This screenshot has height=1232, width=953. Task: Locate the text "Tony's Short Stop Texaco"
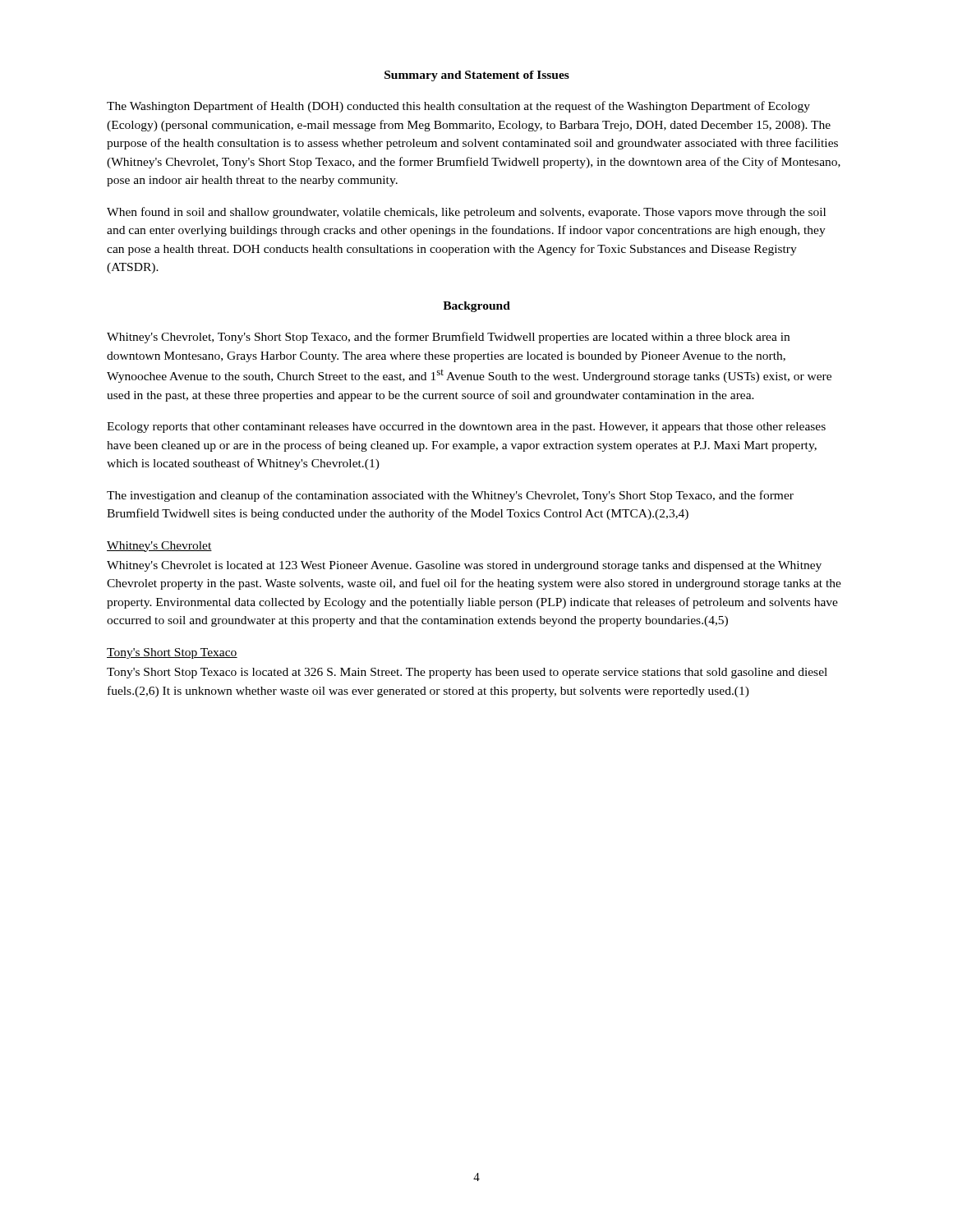pos(172,652)
